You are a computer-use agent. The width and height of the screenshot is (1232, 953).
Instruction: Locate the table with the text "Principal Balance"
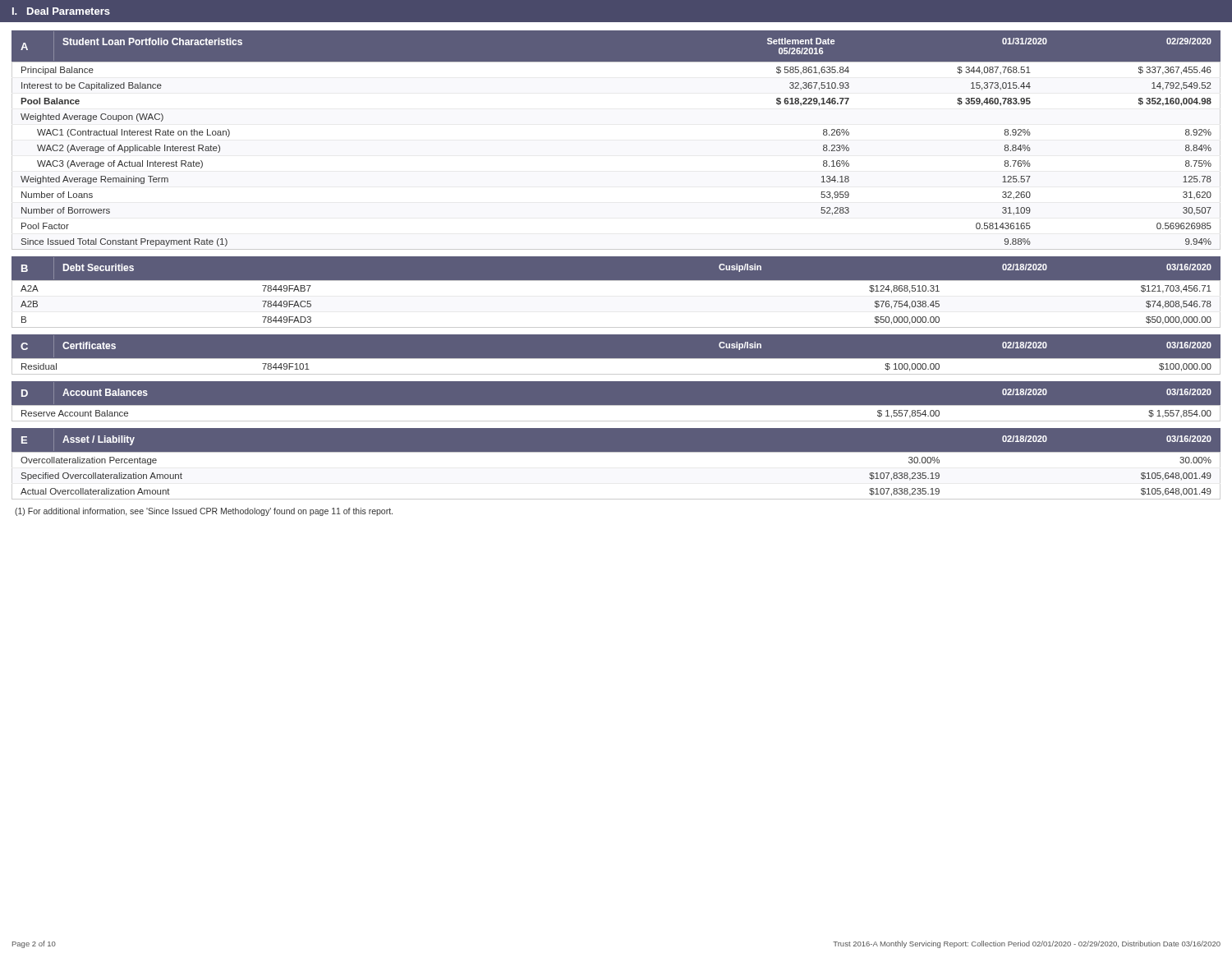[616, 140]
